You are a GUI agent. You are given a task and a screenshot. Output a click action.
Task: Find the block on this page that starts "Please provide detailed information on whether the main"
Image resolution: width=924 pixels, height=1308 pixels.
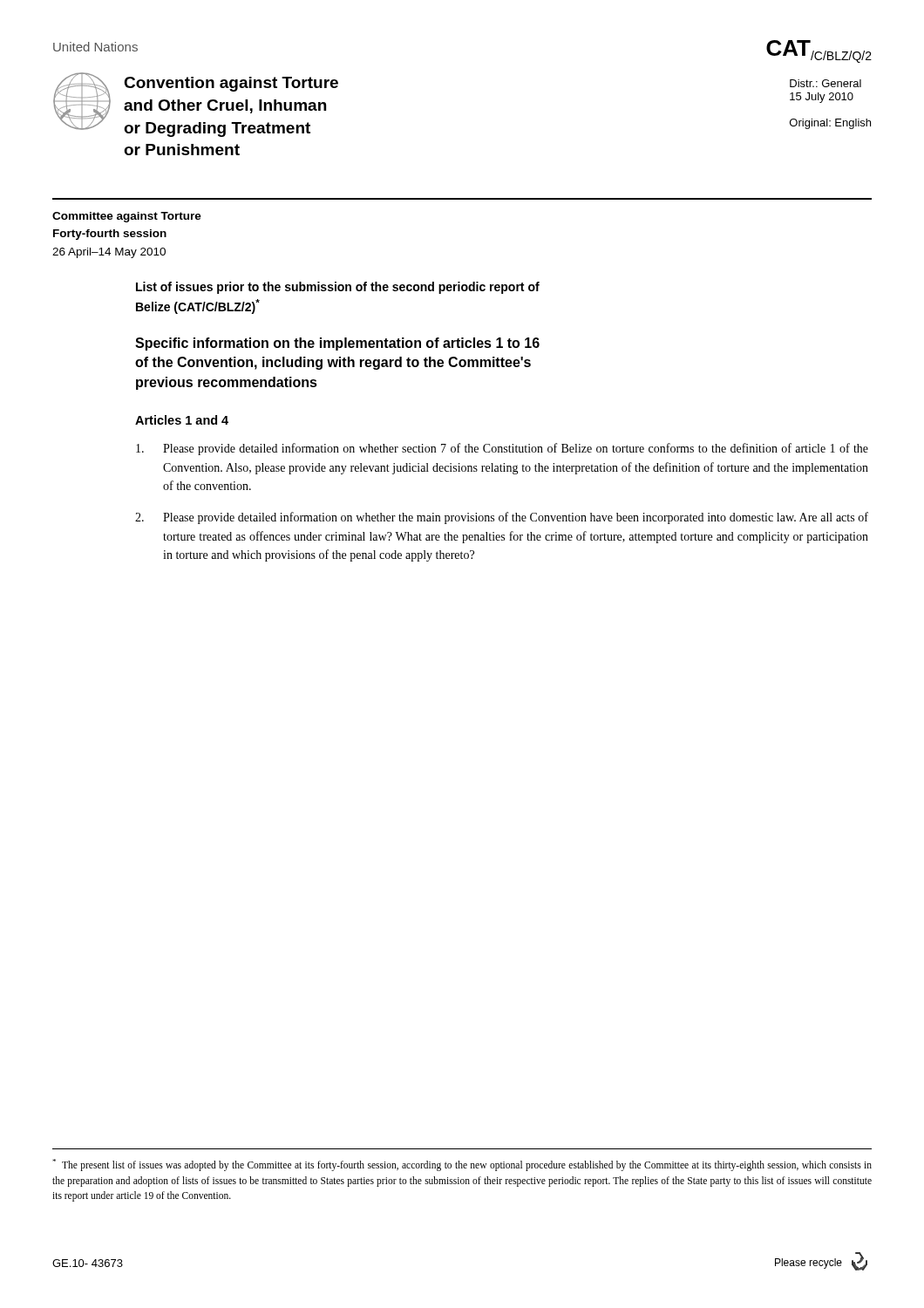pyautogui.click(x=502, y=537)
